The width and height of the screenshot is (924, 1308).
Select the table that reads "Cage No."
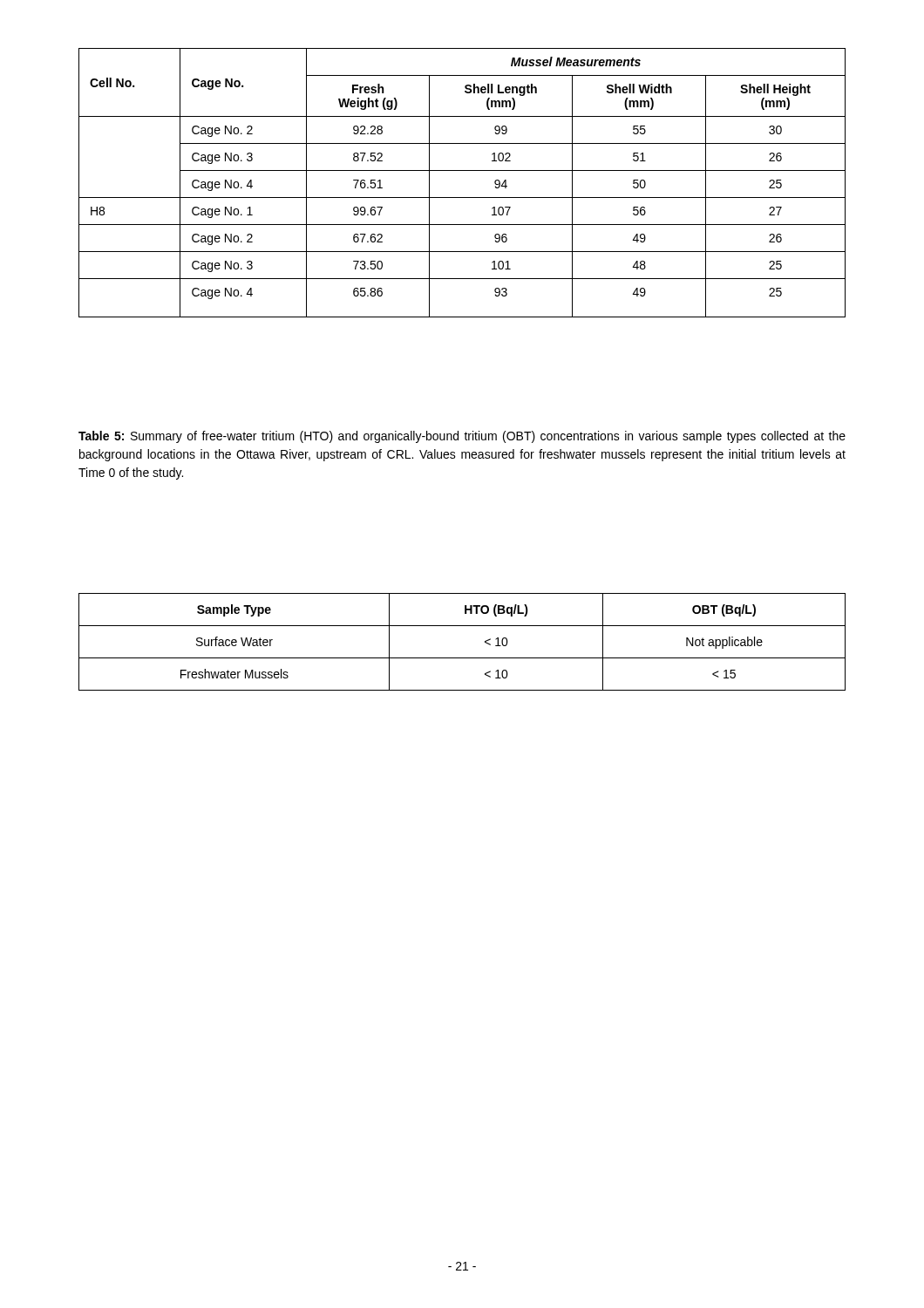462,183
